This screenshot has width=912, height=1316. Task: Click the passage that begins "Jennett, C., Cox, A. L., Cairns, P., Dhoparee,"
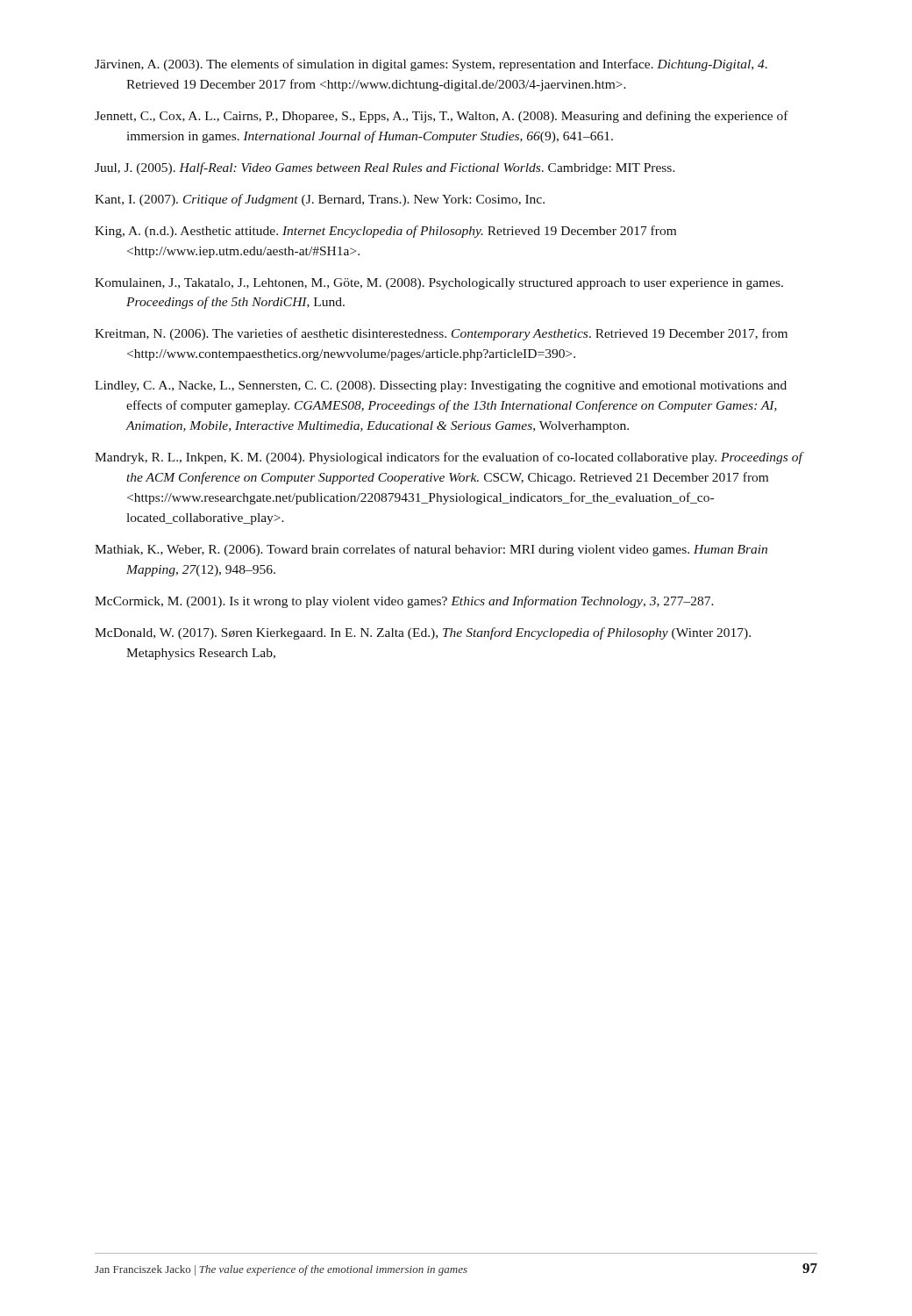441,125
